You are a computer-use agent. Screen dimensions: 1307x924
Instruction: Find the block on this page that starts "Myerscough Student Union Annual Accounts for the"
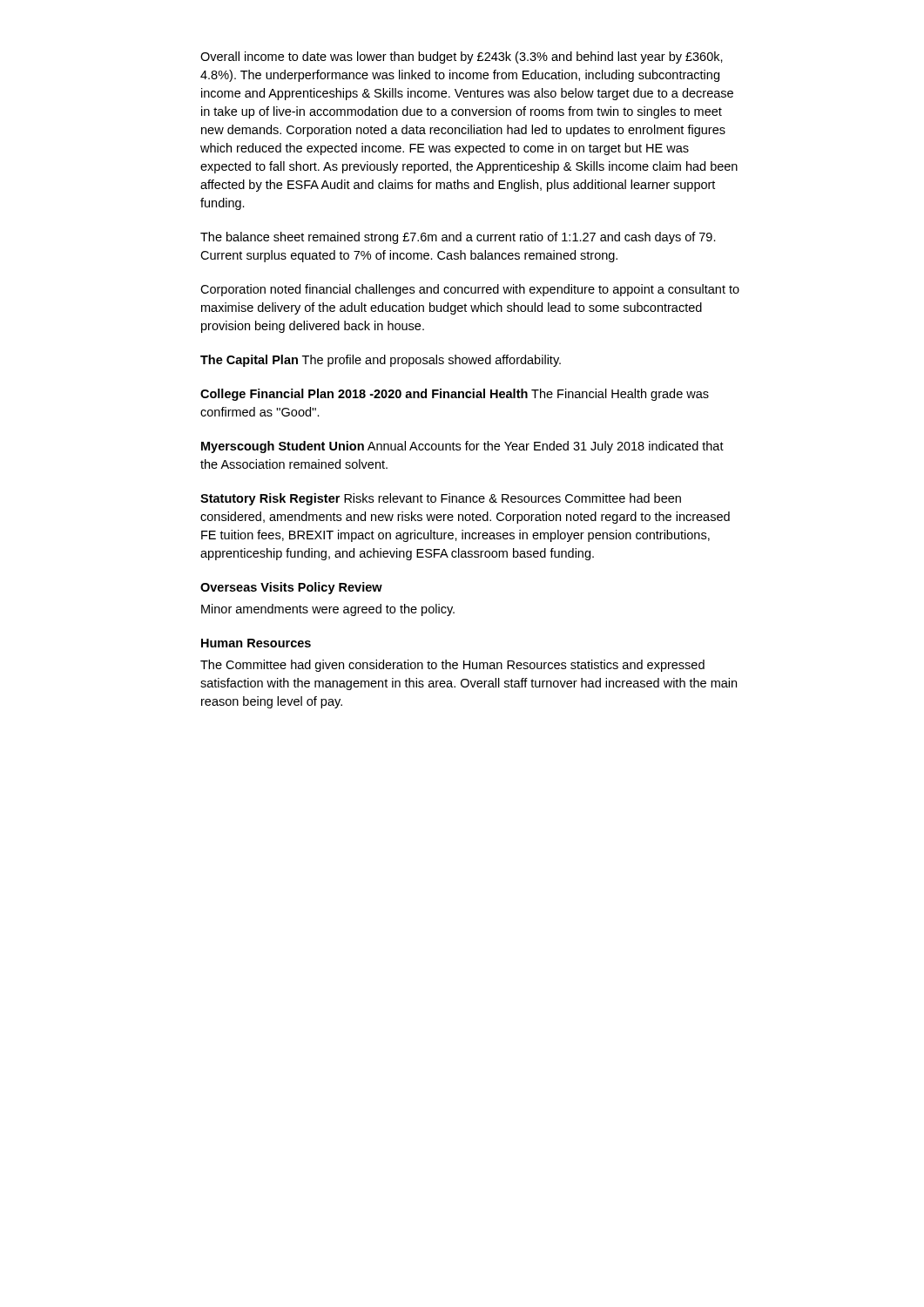point(462,456)
